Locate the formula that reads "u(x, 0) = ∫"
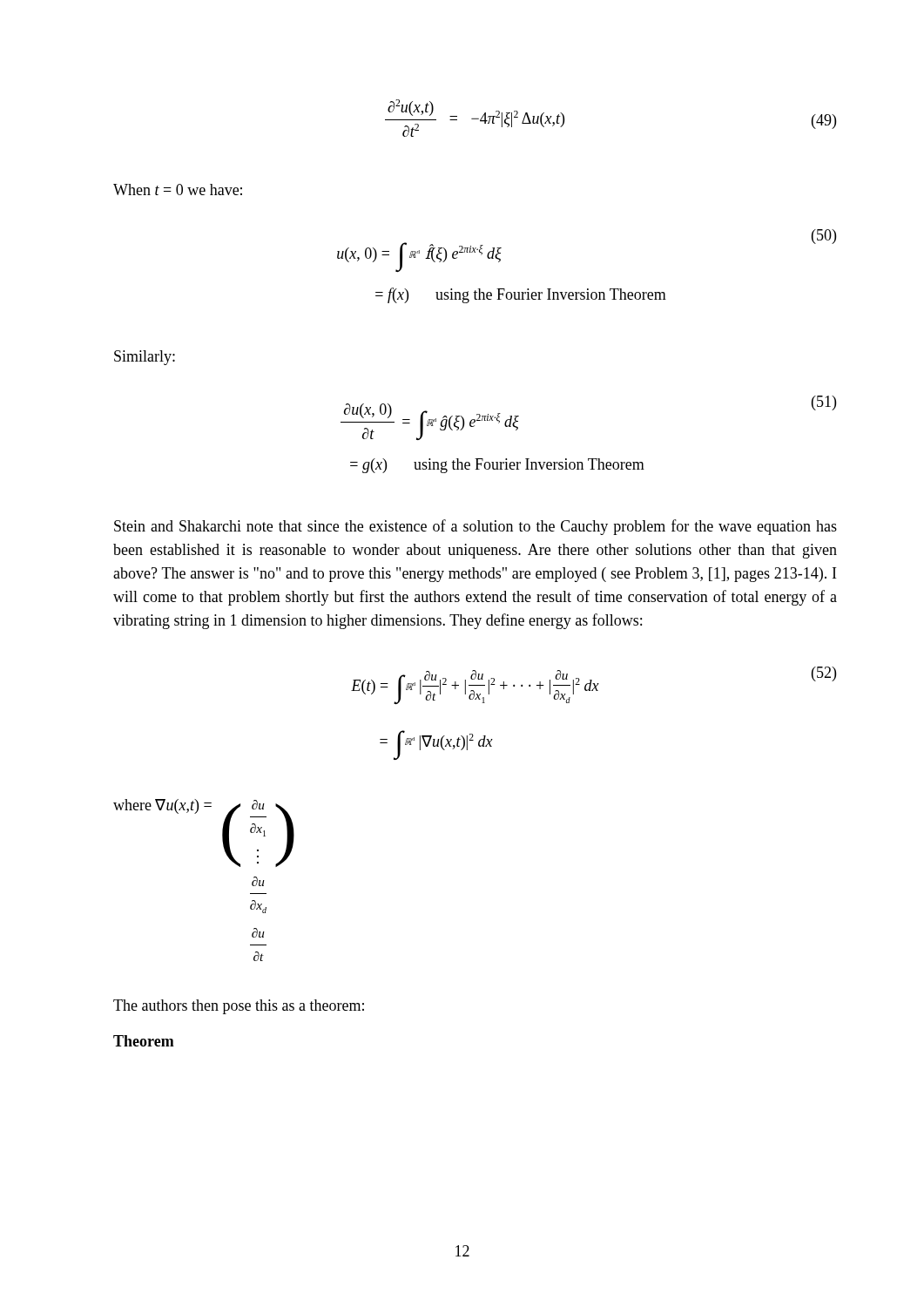Screen dimensions: 1307x924 click(430, 251)
